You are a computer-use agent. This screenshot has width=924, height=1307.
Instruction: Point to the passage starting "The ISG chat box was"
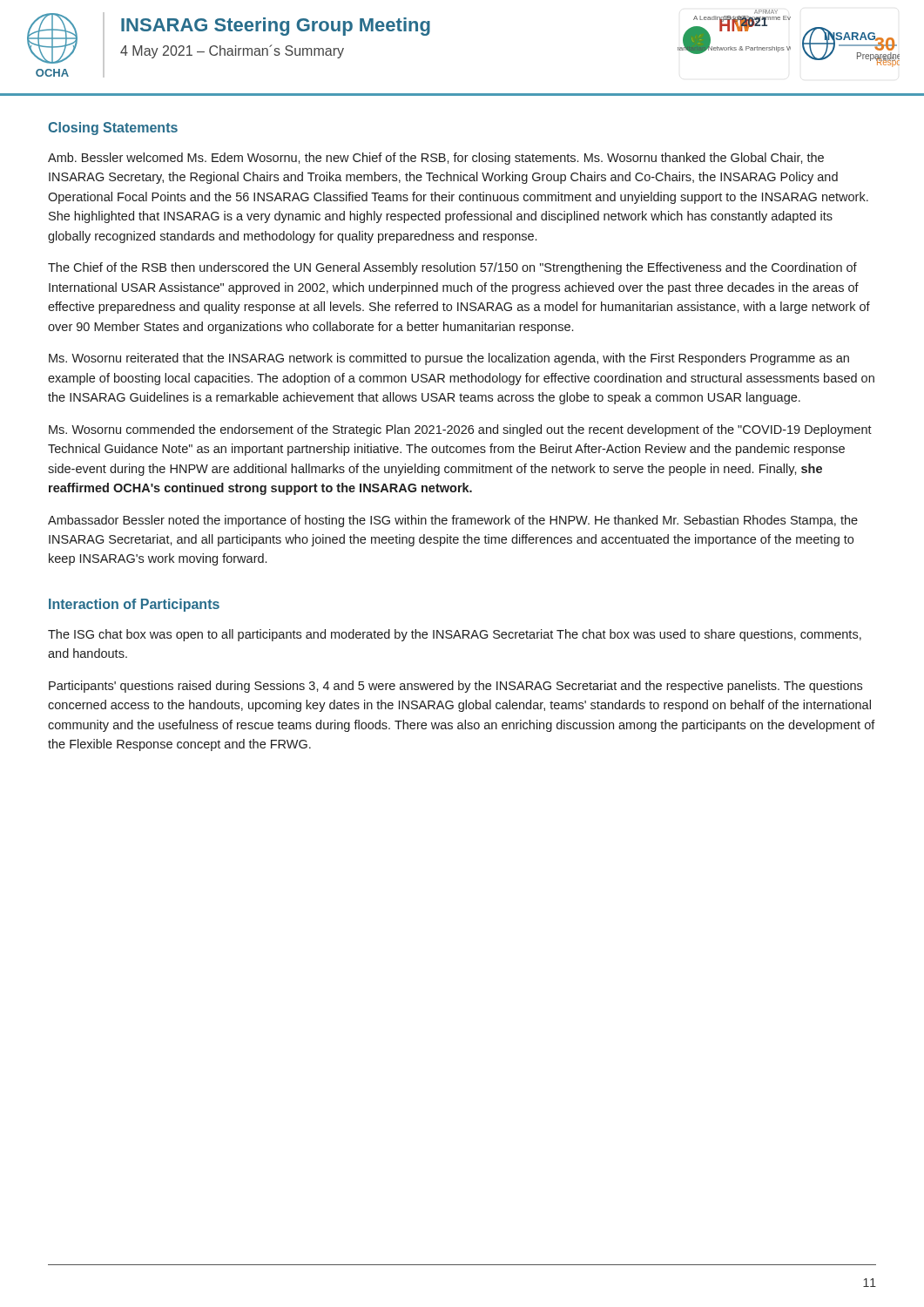[x=455, y=644]
